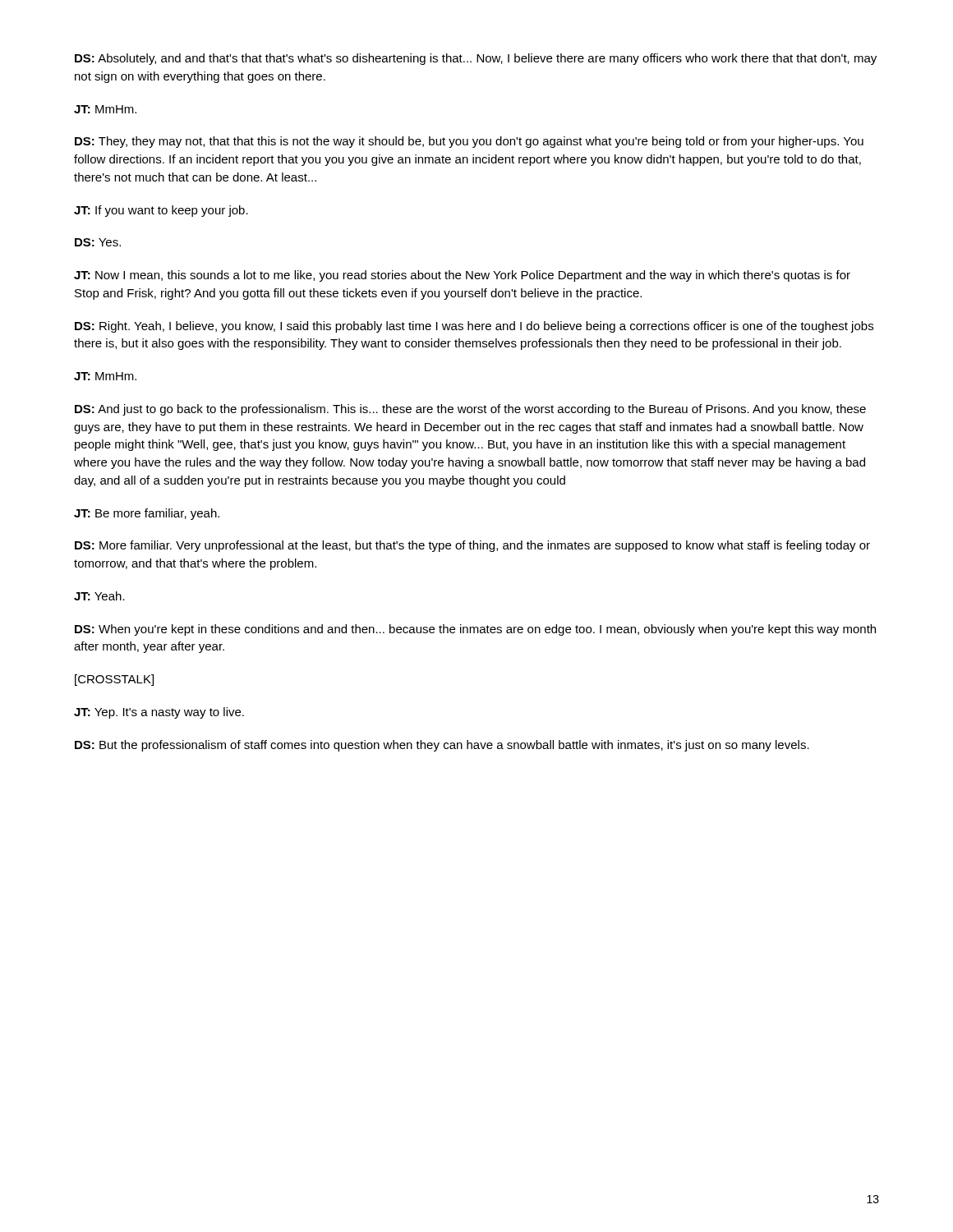Locate the text block that says "DS: And just to go back"
The width and height of the screenshot is (953, 1232).
click(x=470, y=444)
